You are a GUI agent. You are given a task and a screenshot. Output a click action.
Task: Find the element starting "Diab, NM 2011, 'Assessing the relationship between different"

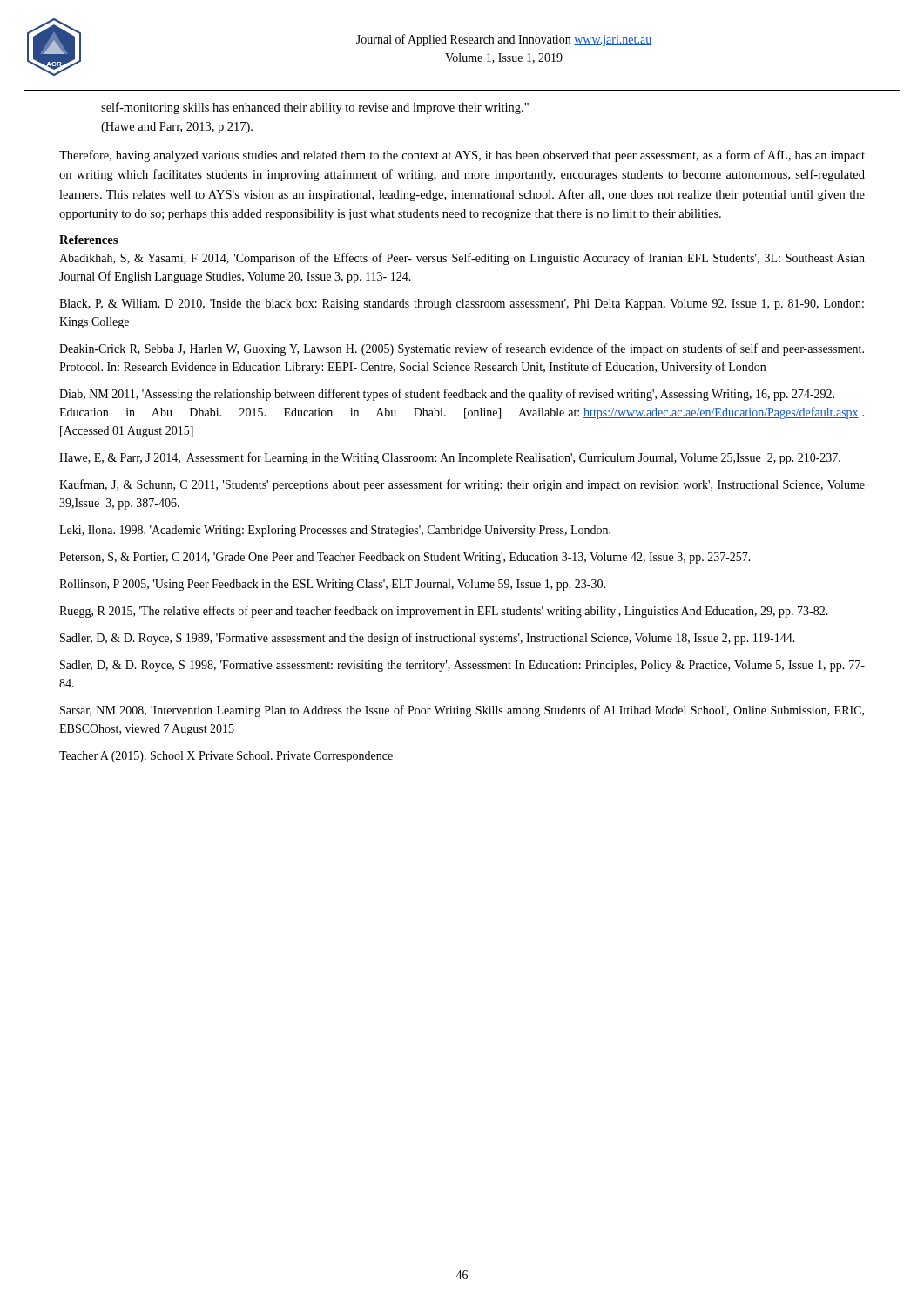[462, 412]
